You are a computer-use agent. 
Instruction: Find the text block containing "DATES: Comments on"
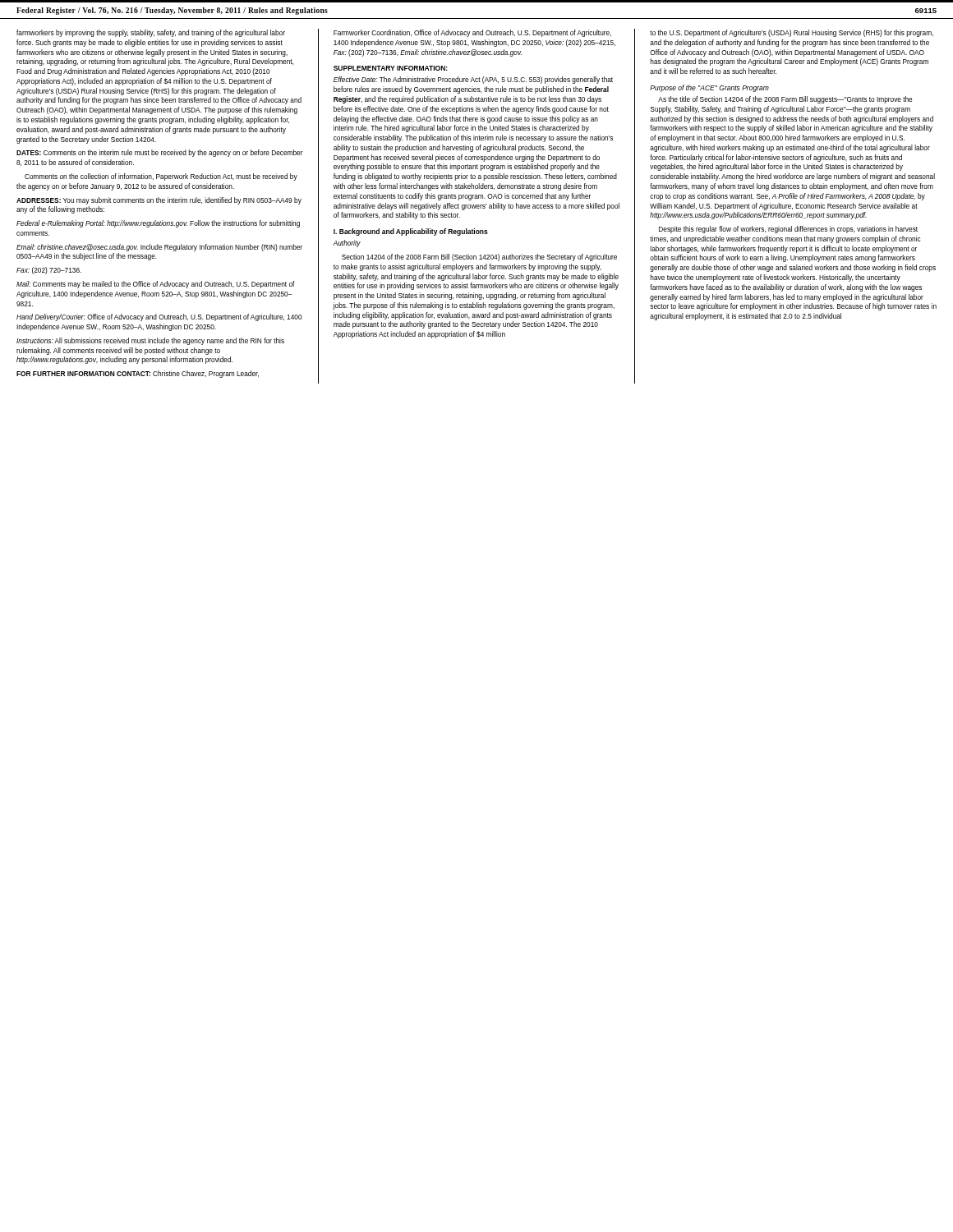tap(160, 170)
